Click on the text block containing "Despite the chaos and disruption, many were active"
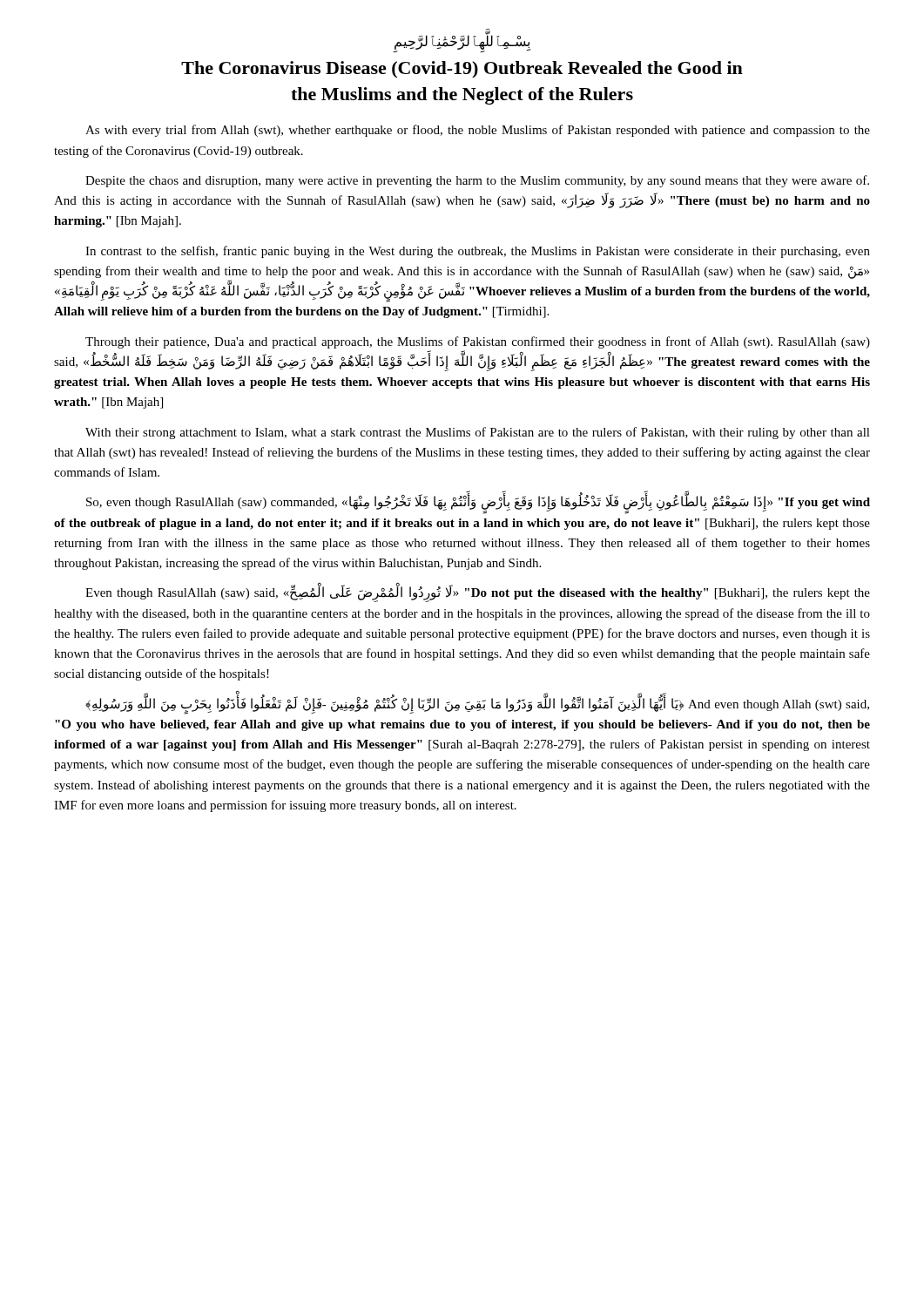The height and width of the screenshot is (1307, 924). click(x=462, y=200)
